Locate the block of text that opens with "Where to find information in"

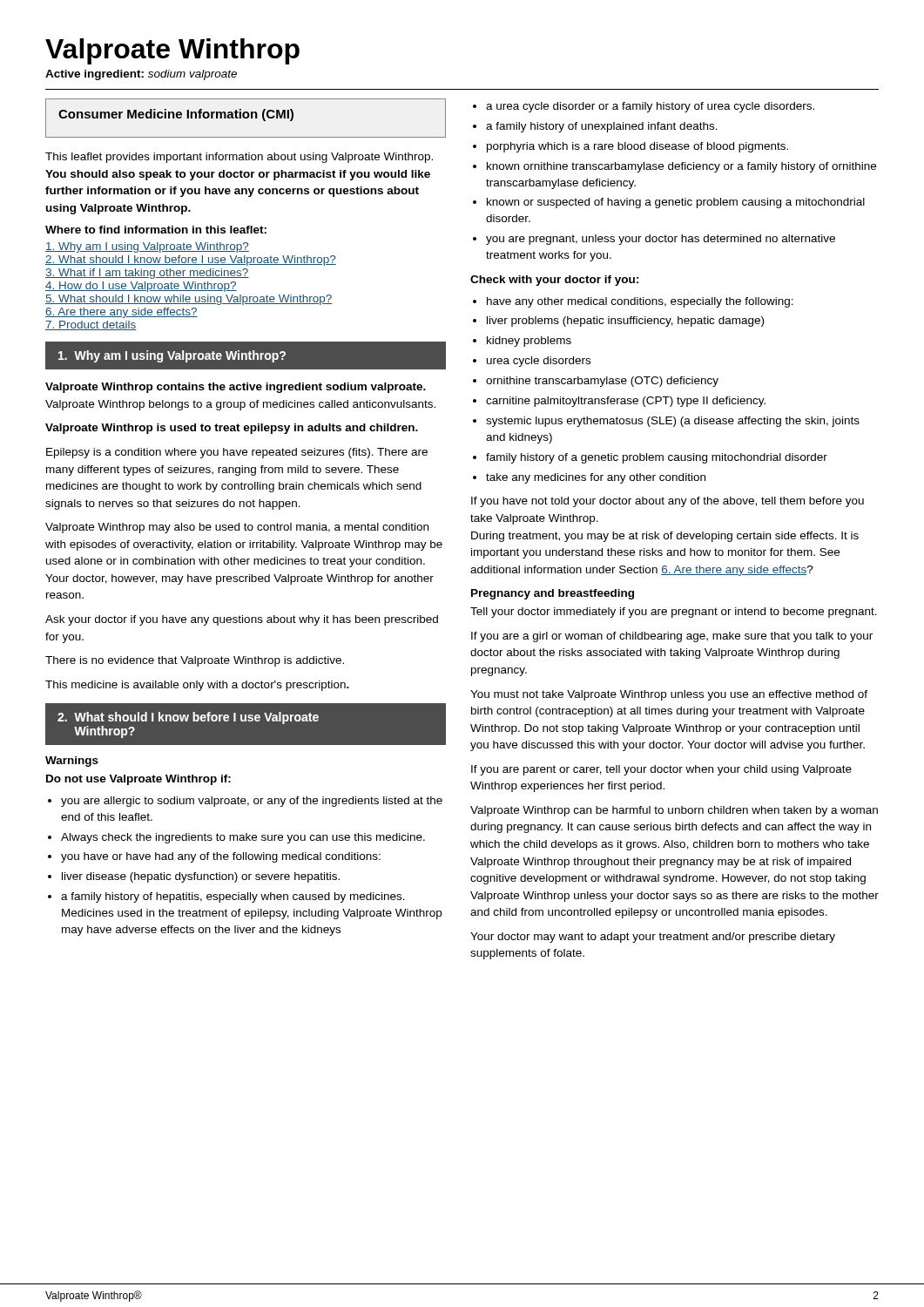click(156, 230)
